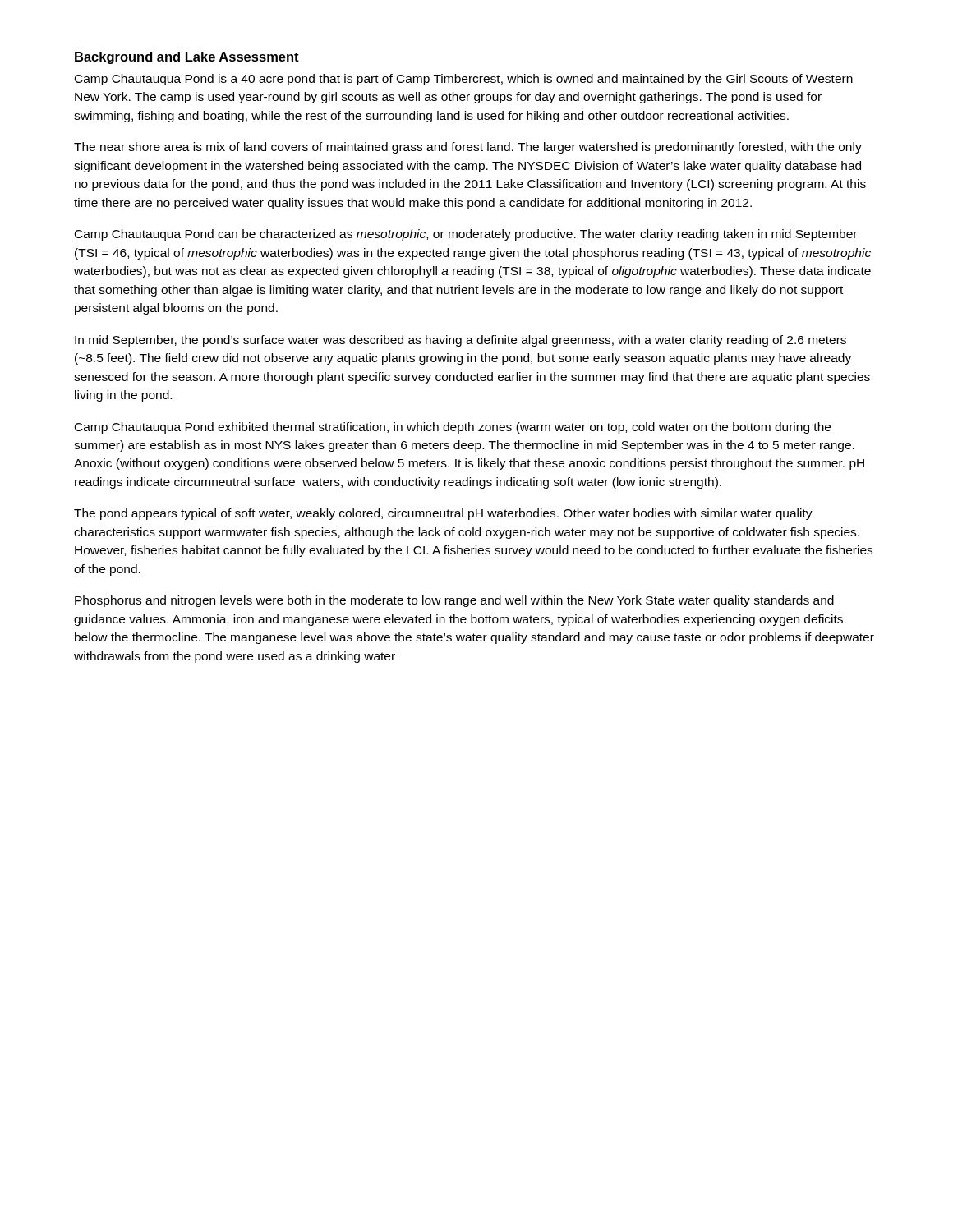
Task: Navigate to the text block starting "The pond appears"
Action: click(x=474, y=541)
